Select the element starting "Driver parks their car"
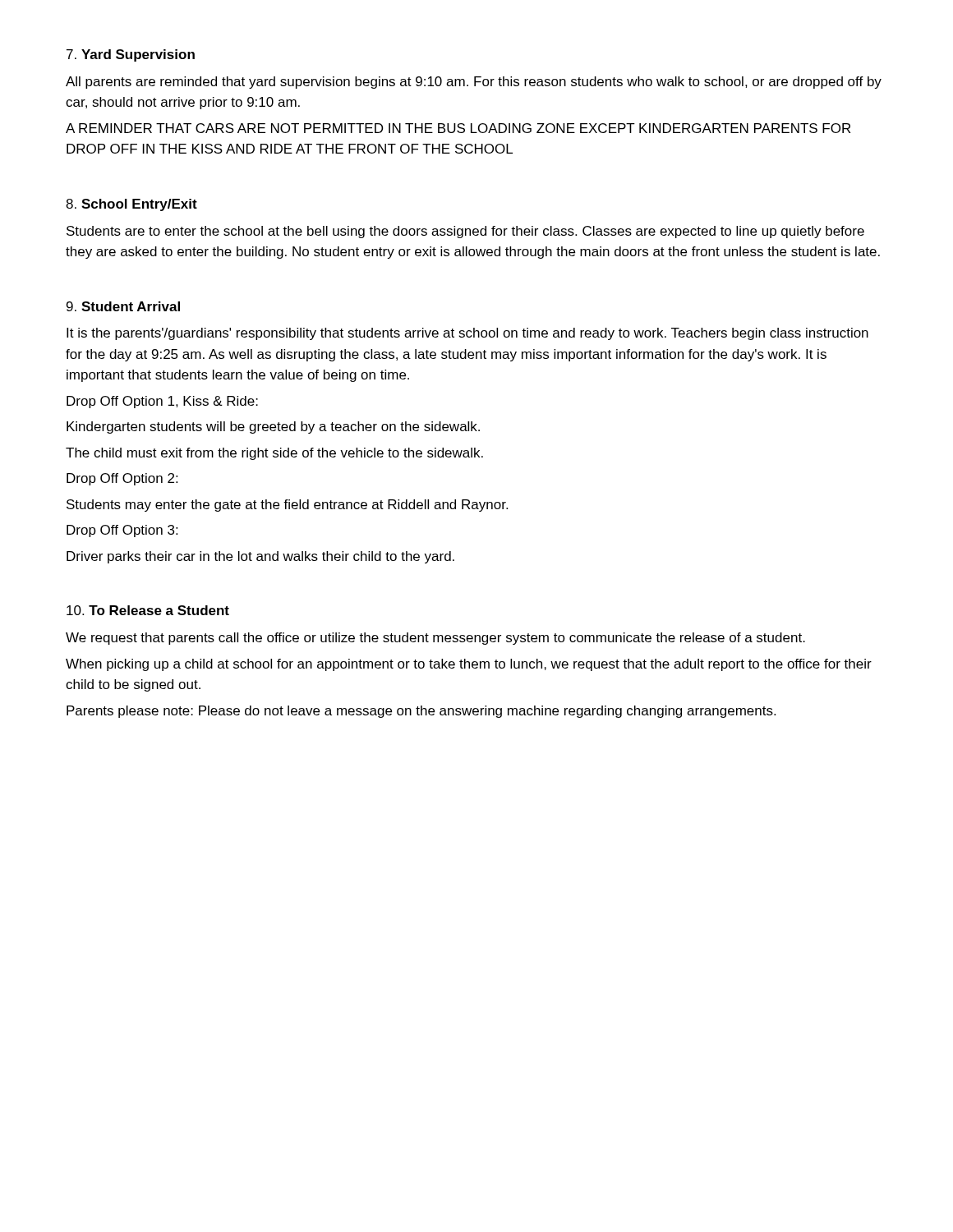953x1232 pixels. click(261, 556)
